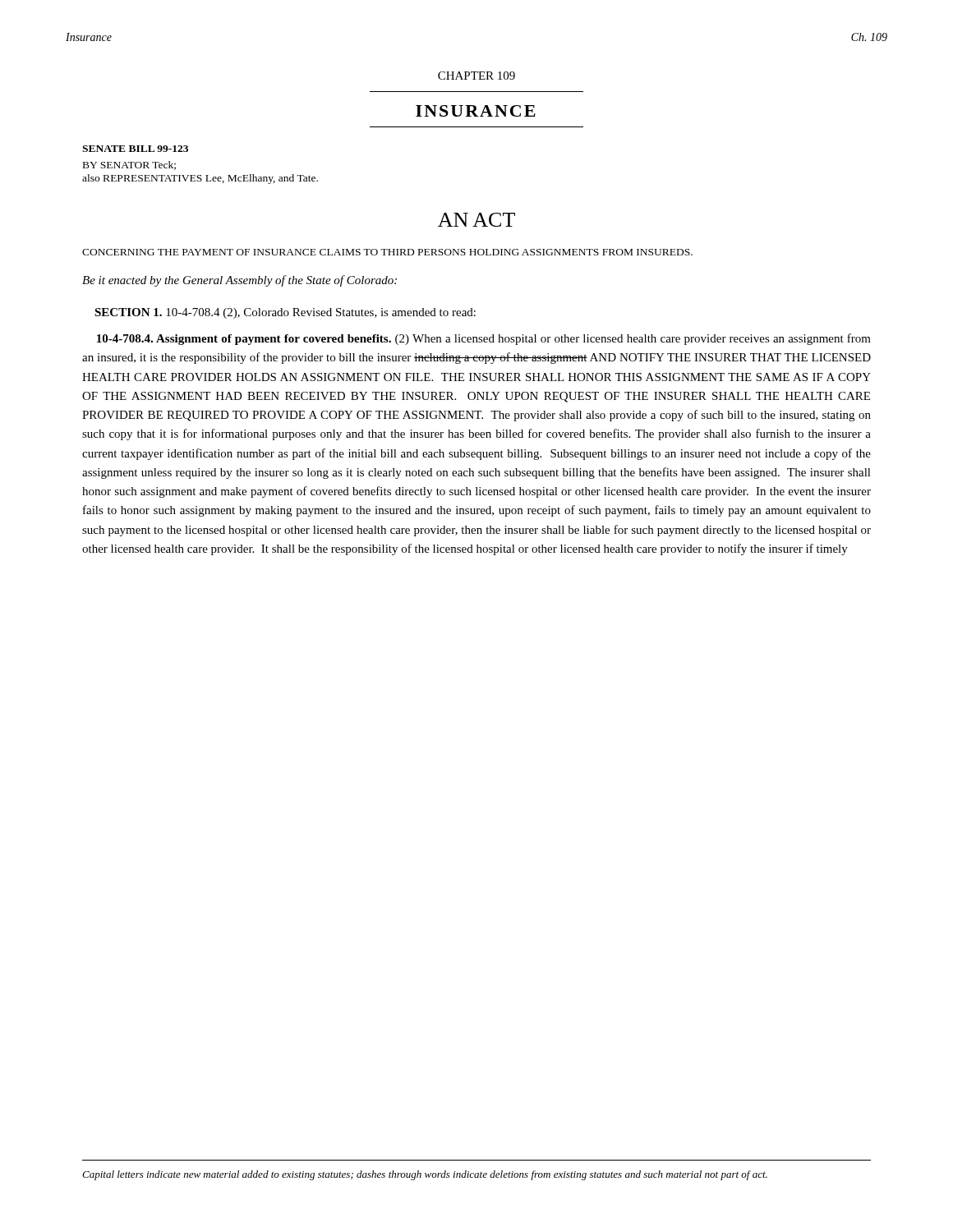Select the footnote
Image resolution: width=953 pixels, height=1232 pixels.
coord(476,1175)
